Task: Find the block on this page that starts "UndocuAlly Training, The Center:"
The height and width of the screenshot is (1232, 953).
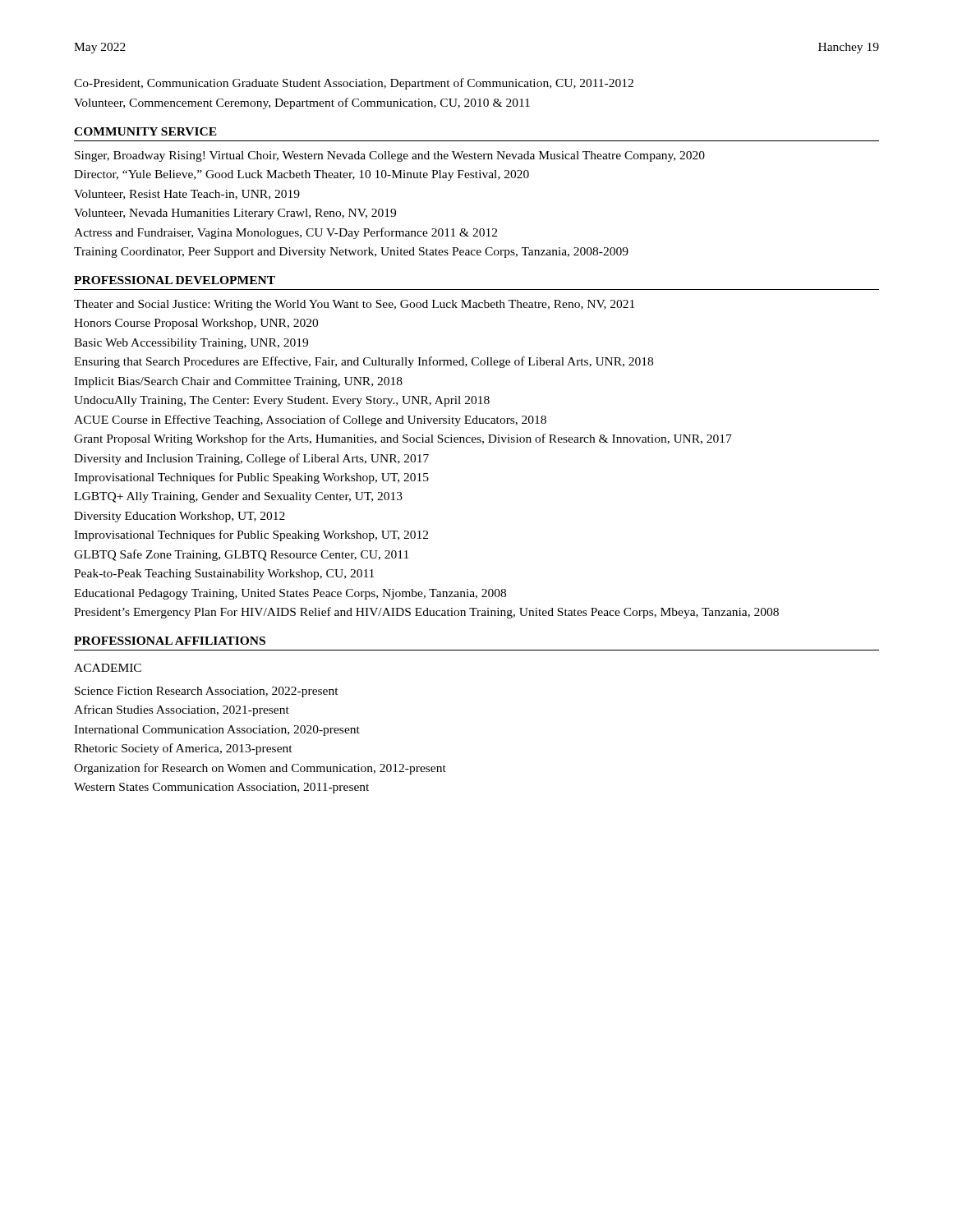Action: [x=282, y=400]
